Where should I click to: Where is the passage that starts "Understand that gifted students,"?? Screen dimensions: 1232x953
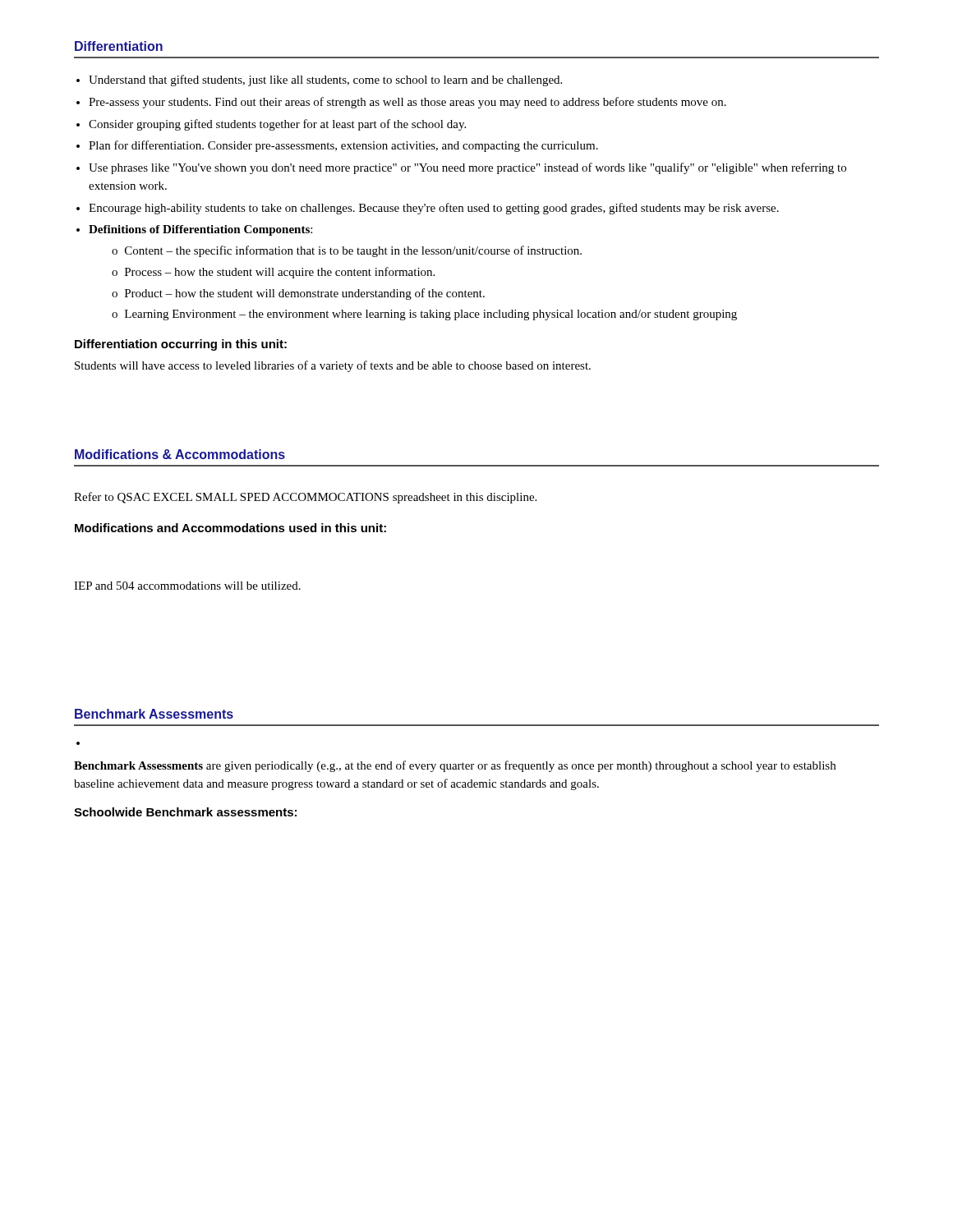(484, 198)
